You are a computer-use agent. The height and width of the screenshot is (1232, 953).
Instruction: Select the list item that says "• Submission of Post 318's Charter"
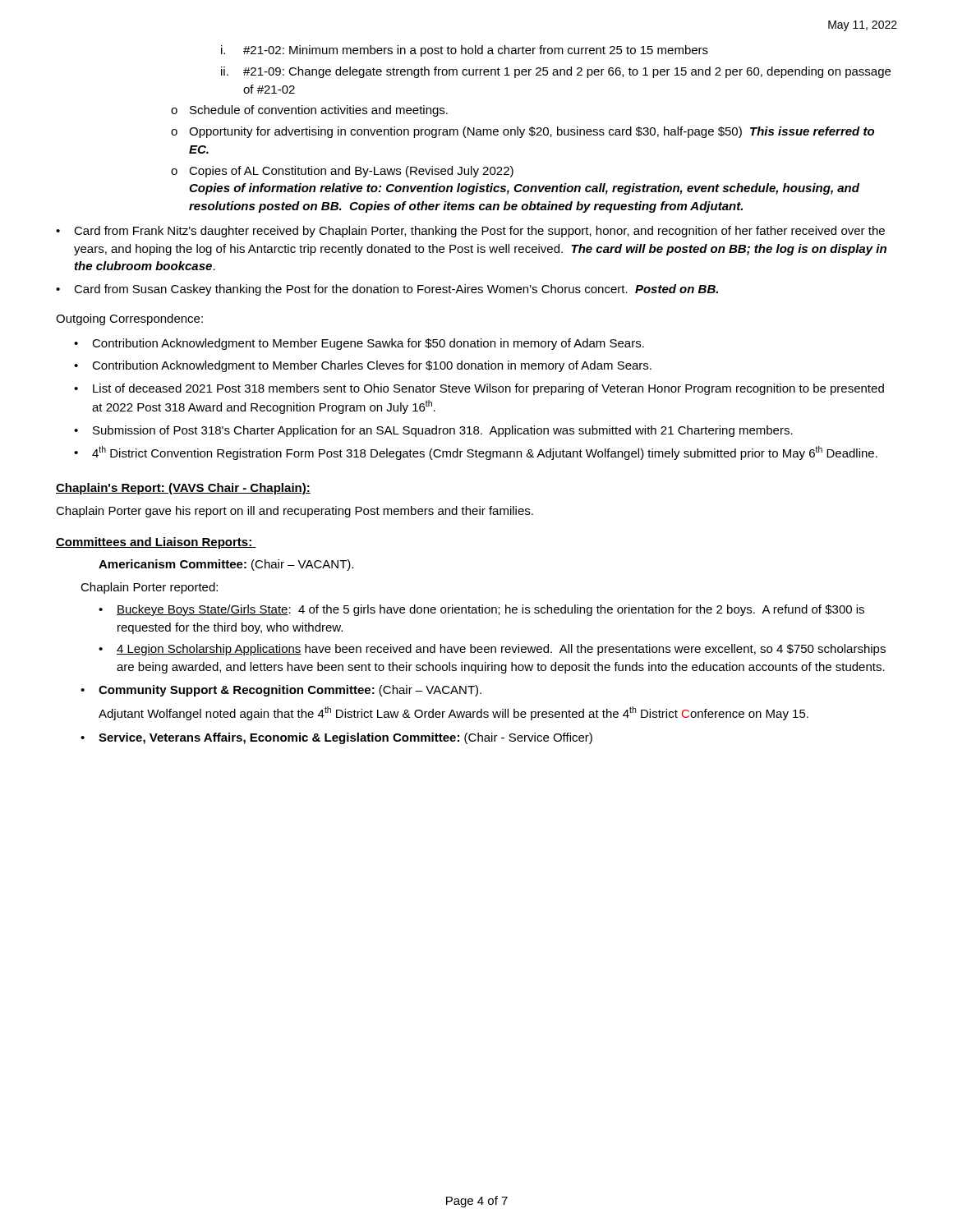coord(434,430)
